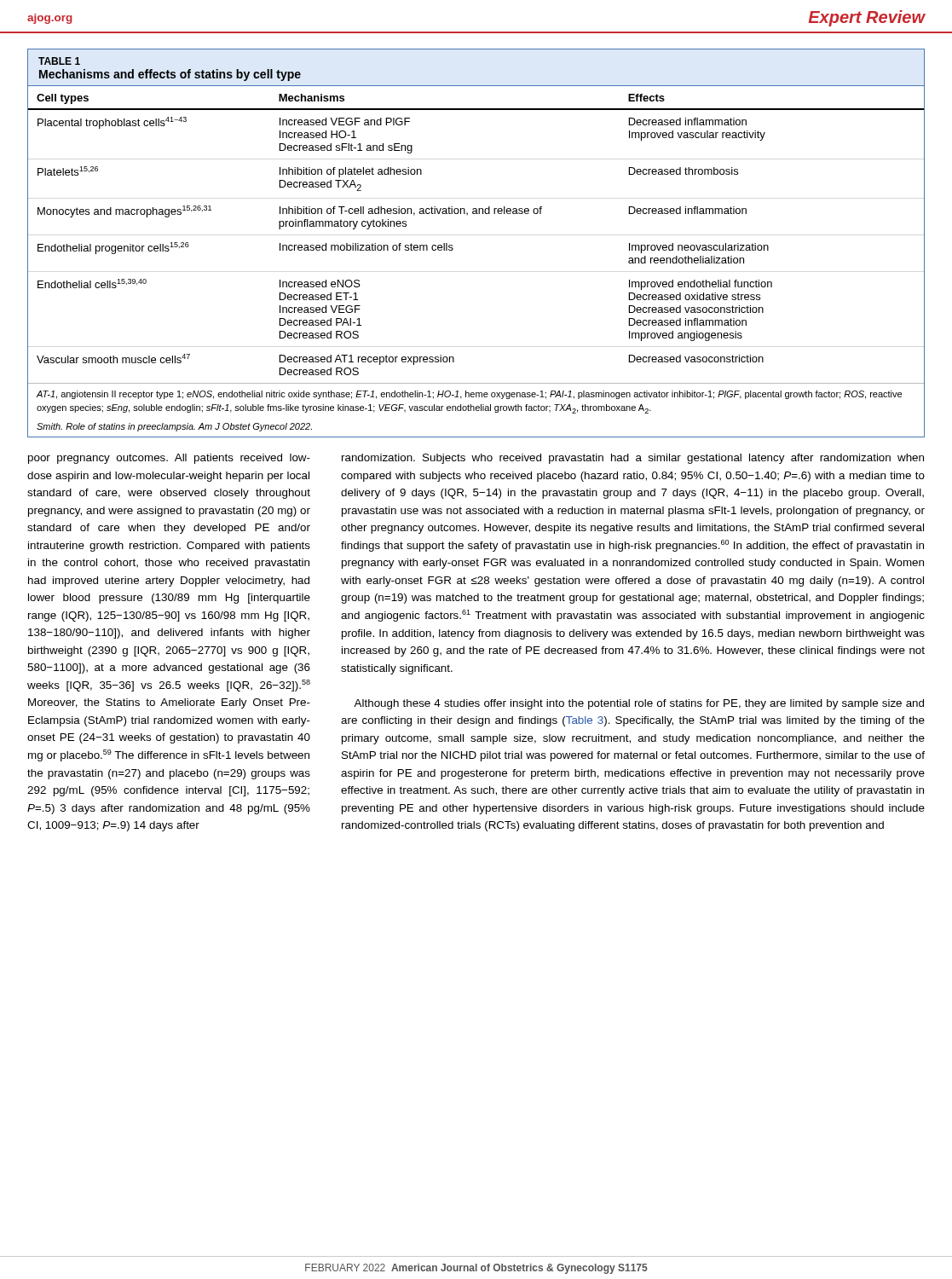Point to the text starting "randomization. Subjects who received pravastatin had a"
Viewport: 952px width, 1279px height.
(633, 641)
